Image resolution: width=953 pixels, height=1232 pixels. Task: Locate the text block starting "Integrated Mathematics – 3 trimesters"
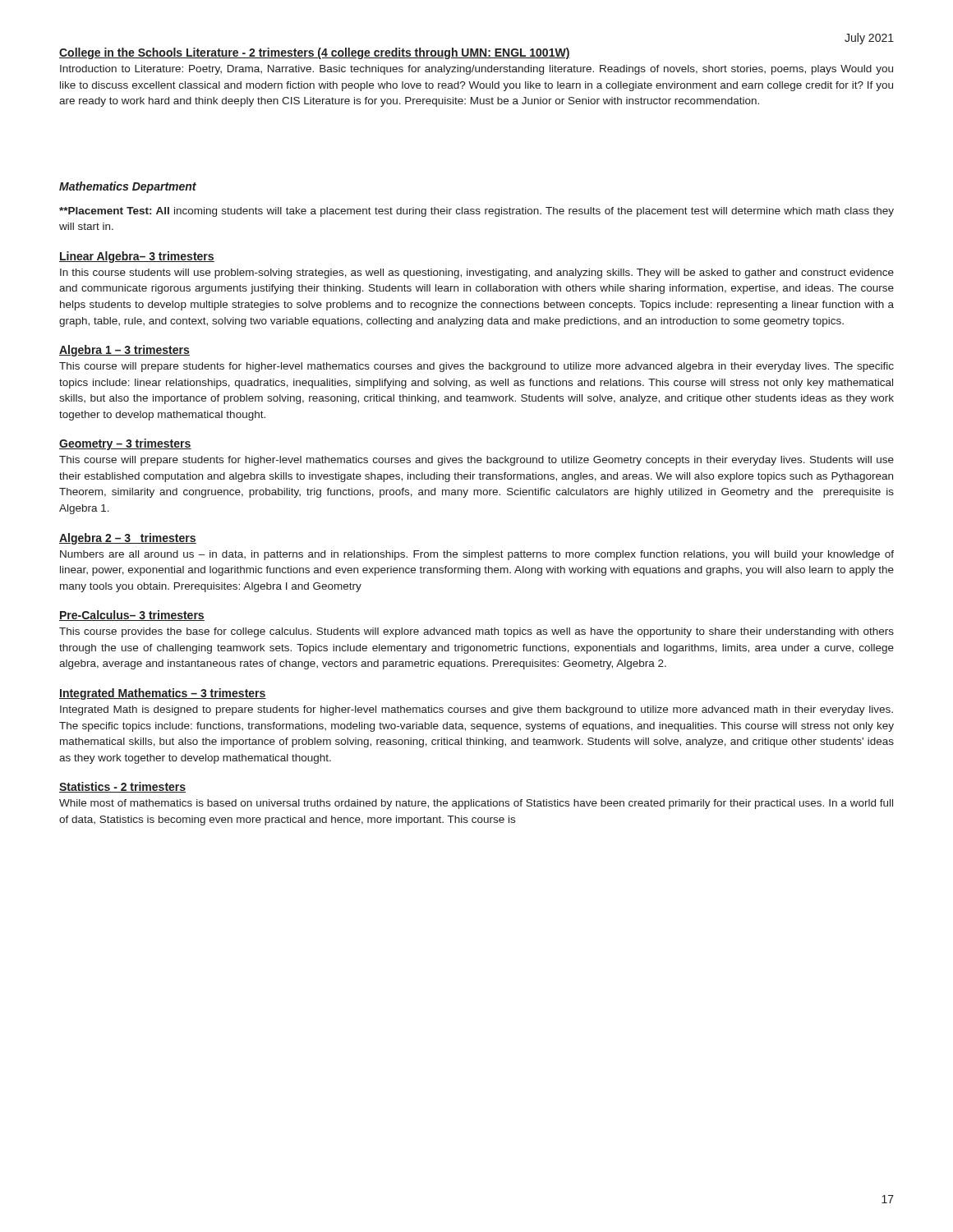pyautogui.click(x=162, y=693)
